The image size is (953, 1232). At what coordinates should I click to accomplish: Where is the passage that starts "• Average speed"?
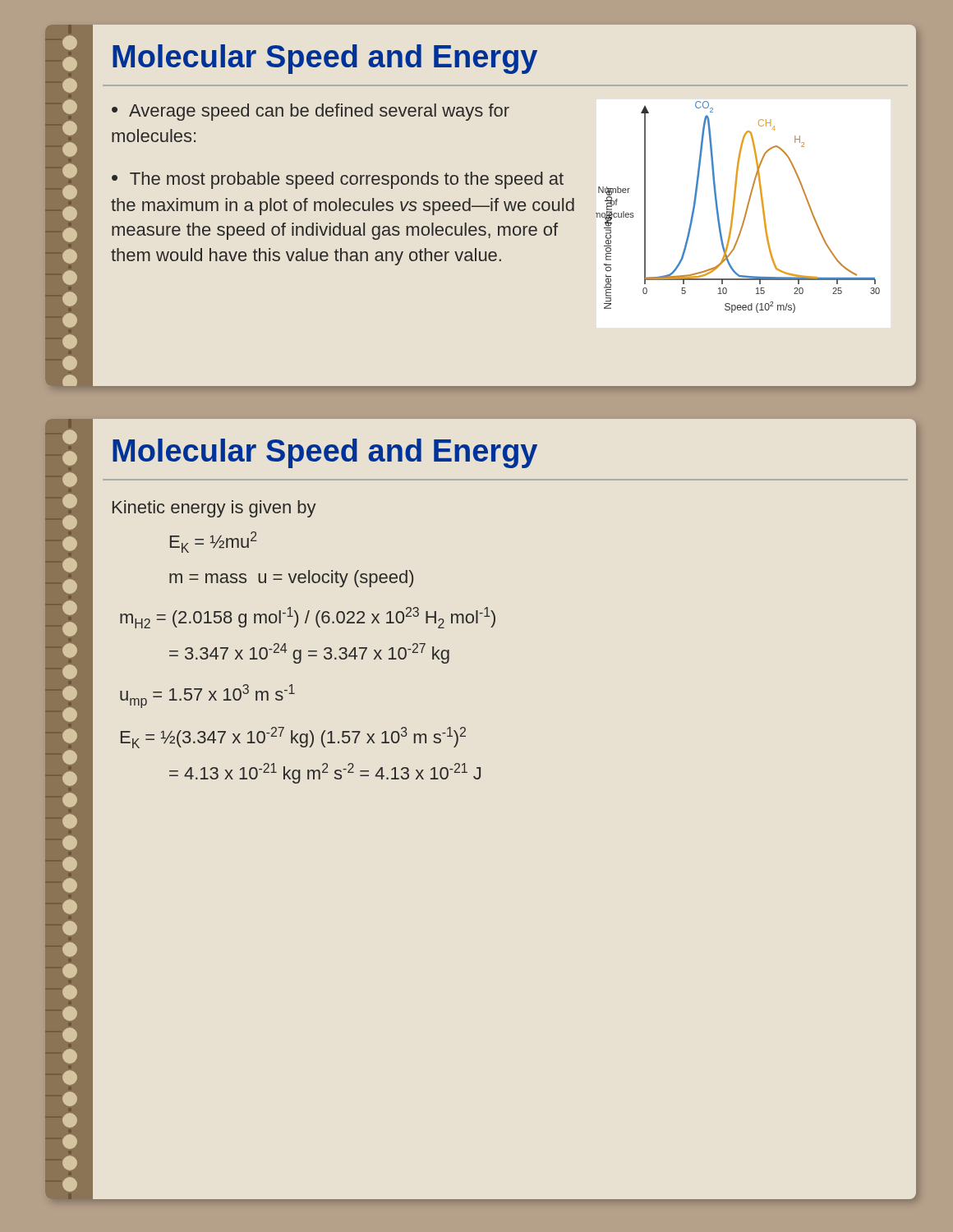(310, 122)
